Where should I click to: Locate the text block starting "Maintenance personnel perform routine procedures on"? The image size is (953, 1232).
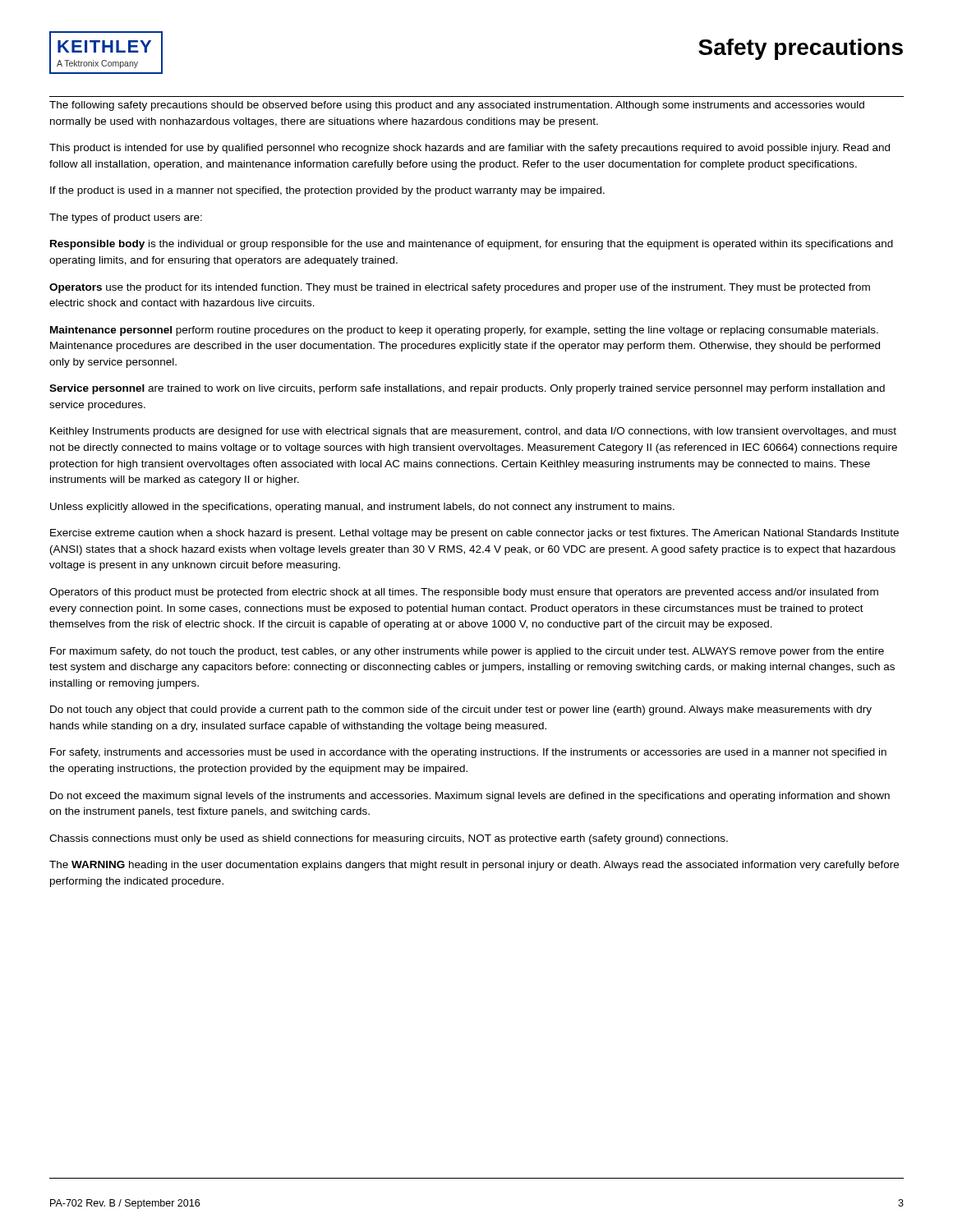click(465, 346)
